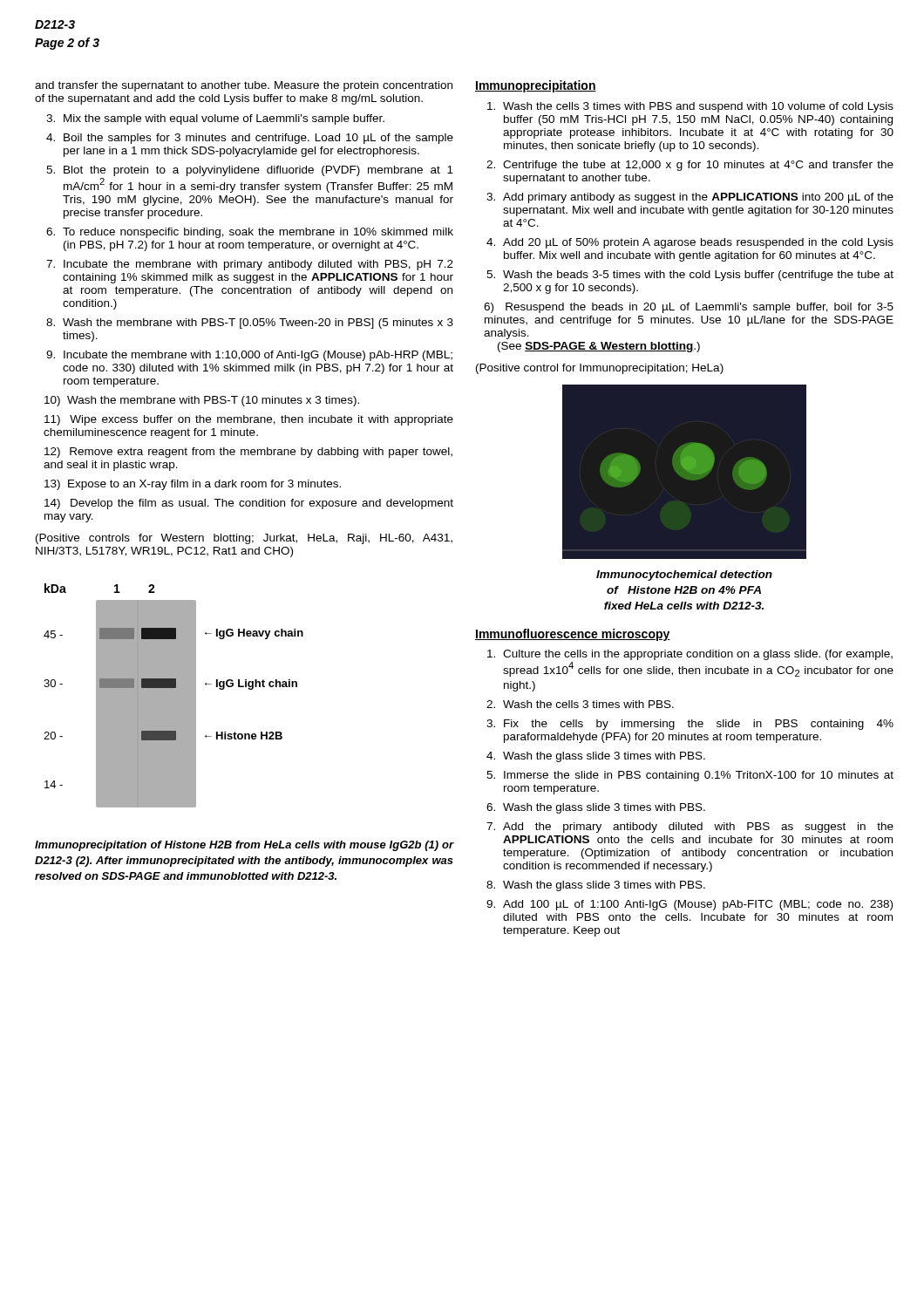Where does it say "Immunofluorescence microscopy"?
This screenshot has height=1308, width=924.
click(573, 635)
